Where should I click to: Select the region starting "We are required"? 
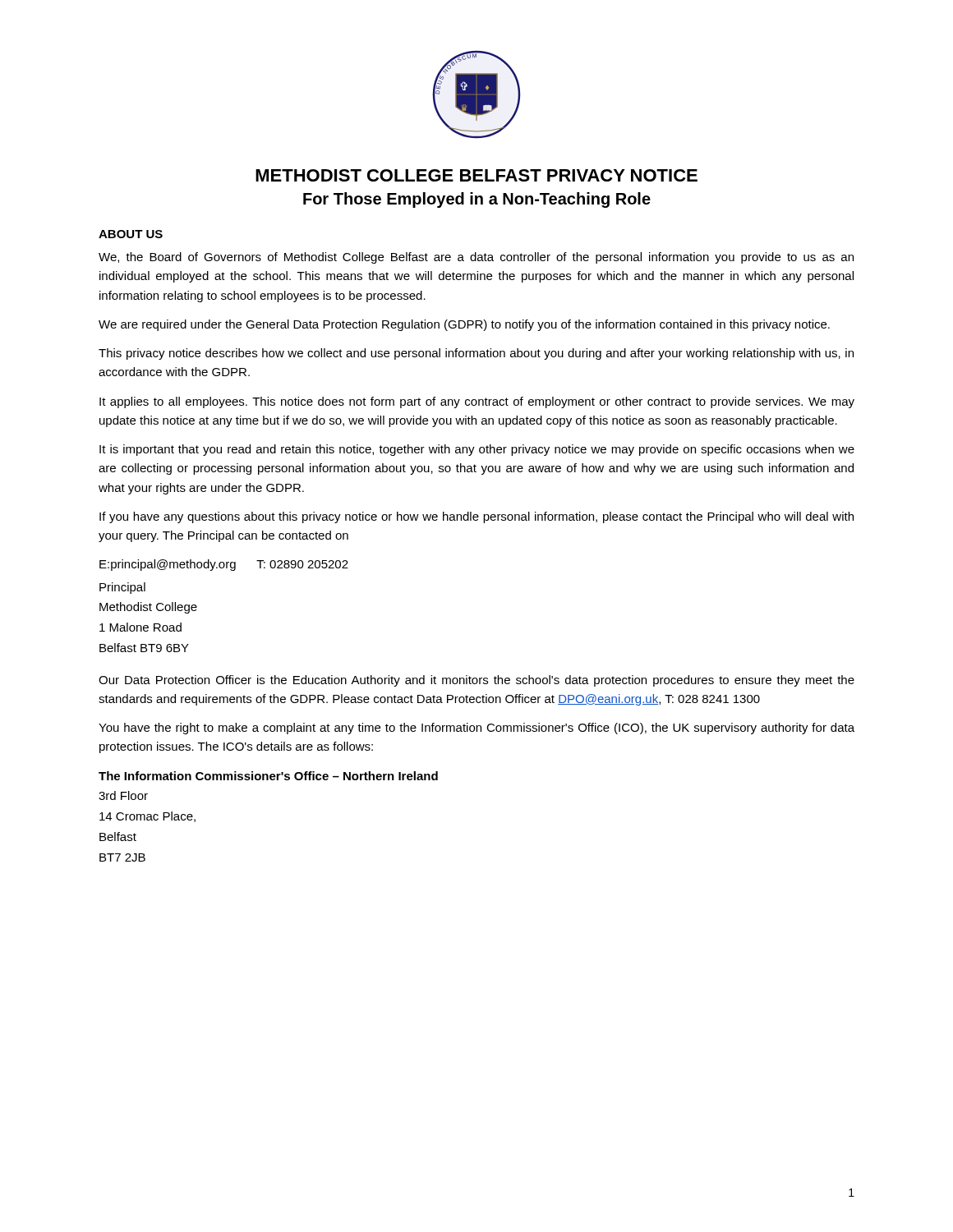(465, 324)
